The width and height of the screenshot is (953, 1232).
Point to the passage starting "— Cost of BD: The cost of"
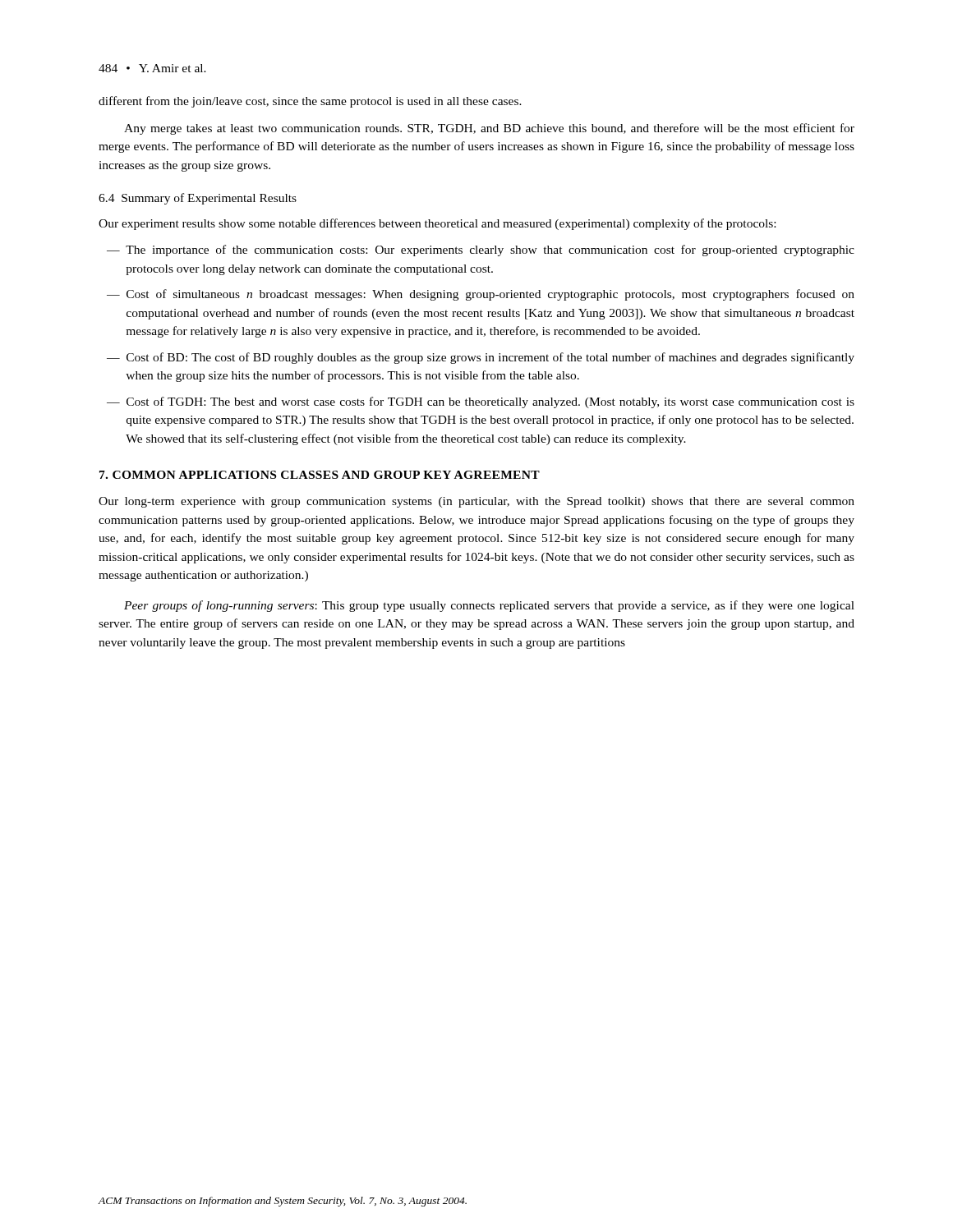(481, 366)
